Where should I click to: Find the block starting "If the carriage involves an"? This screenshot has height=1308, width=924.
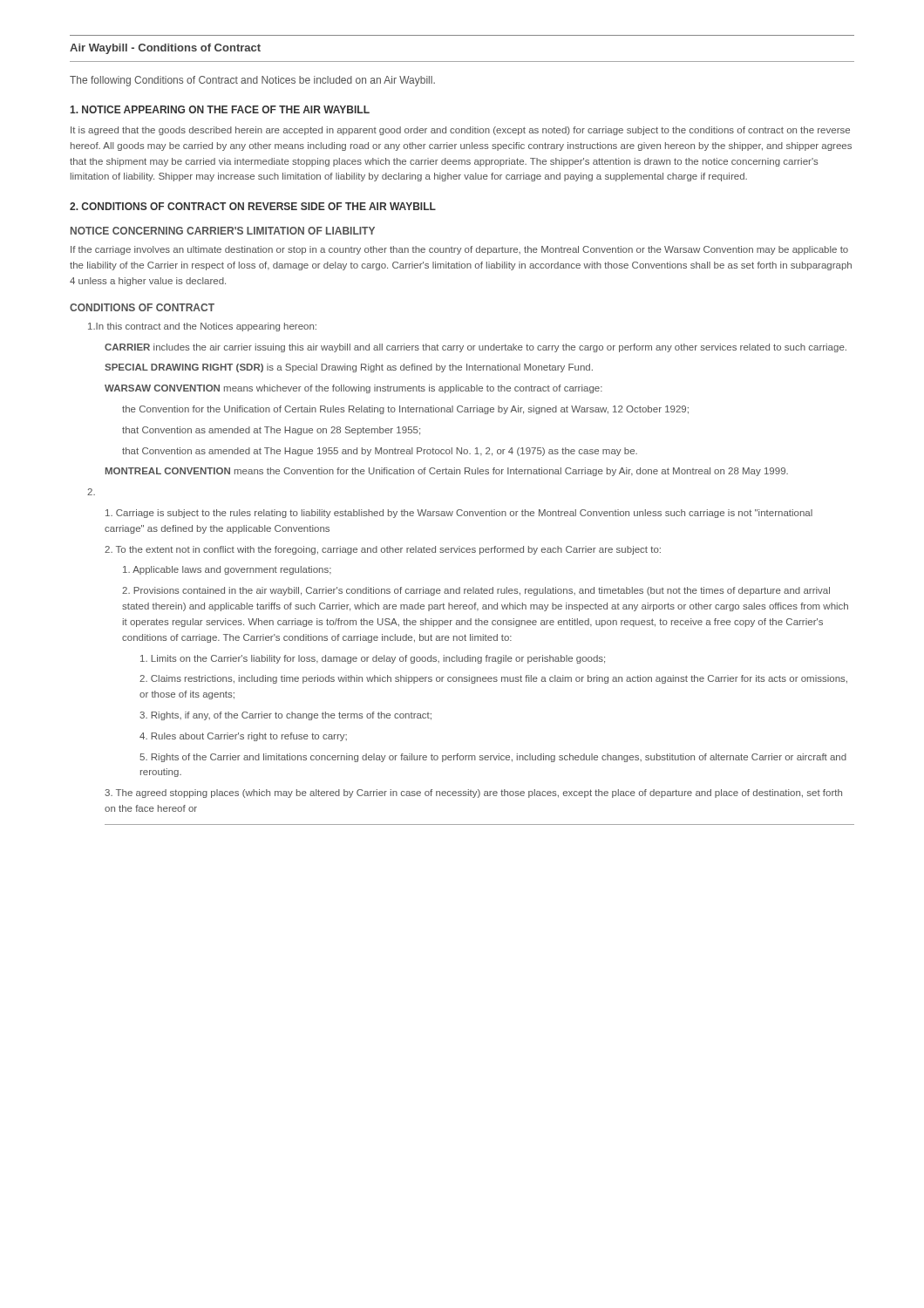coord(462,266)
